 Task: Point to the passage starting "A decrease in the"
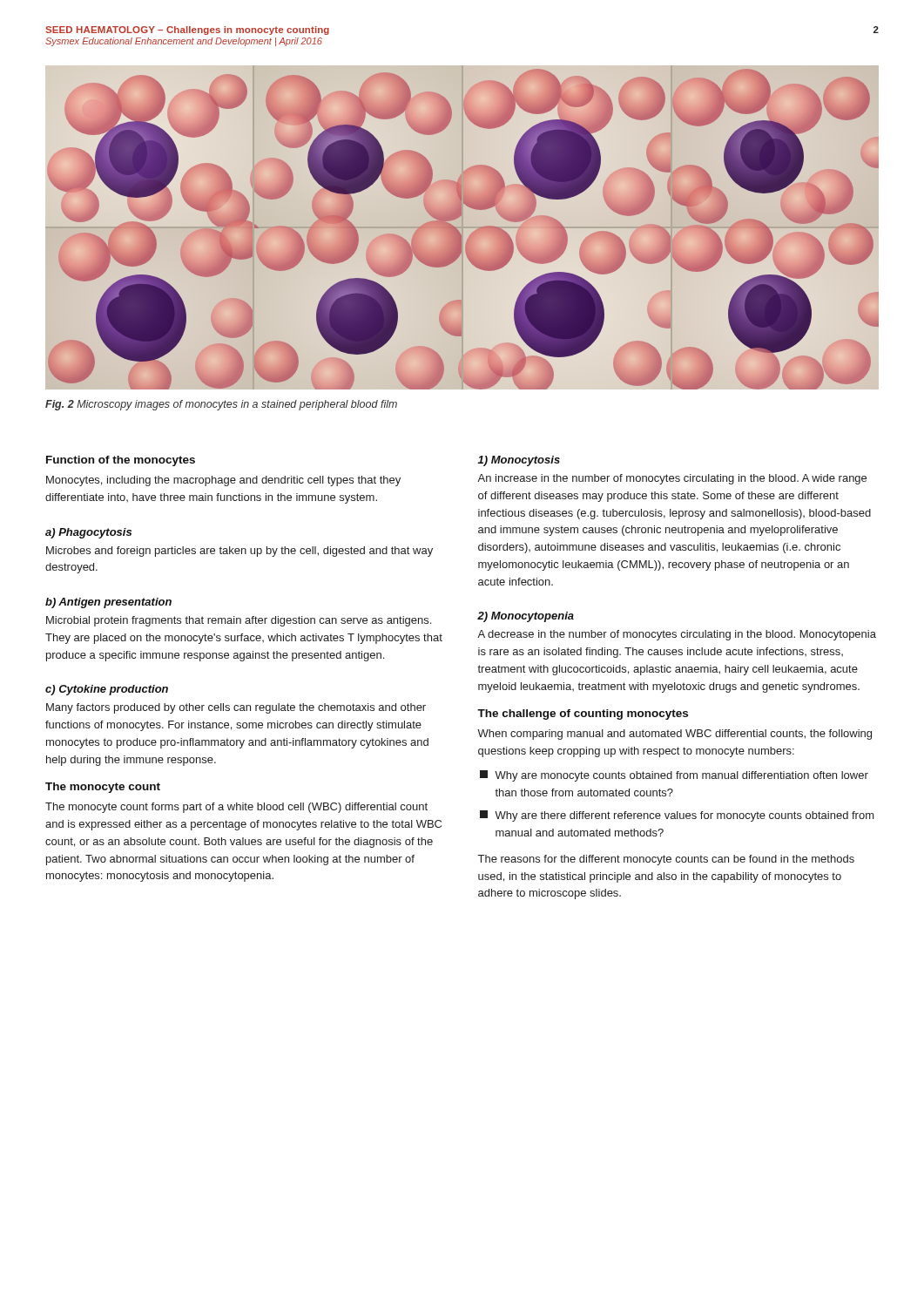pos(678,660)
